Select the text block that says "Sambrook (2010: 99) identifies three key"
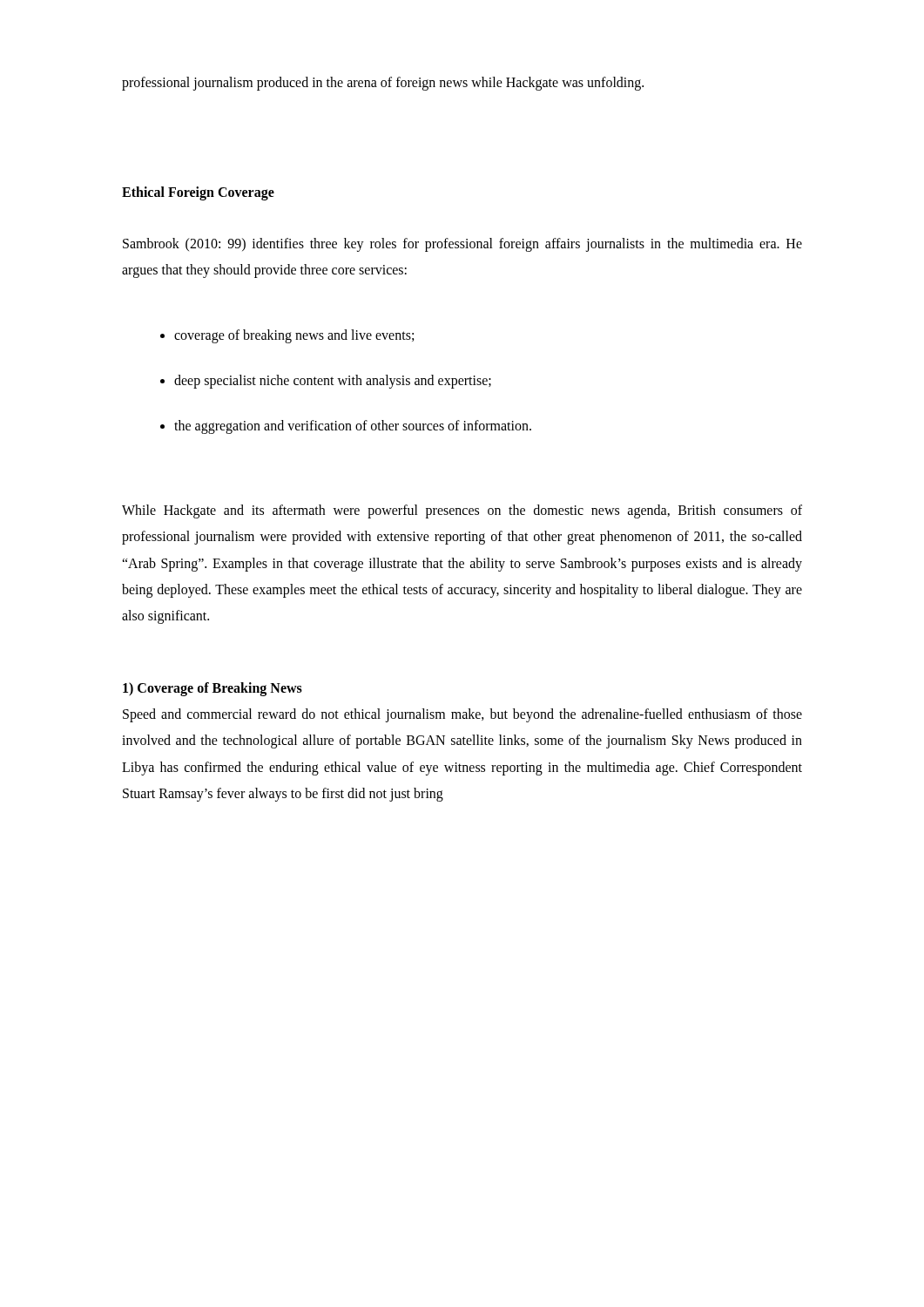The height and width of the screenshot is (1307, 924). pyautogui.click(x=462, y=257)
